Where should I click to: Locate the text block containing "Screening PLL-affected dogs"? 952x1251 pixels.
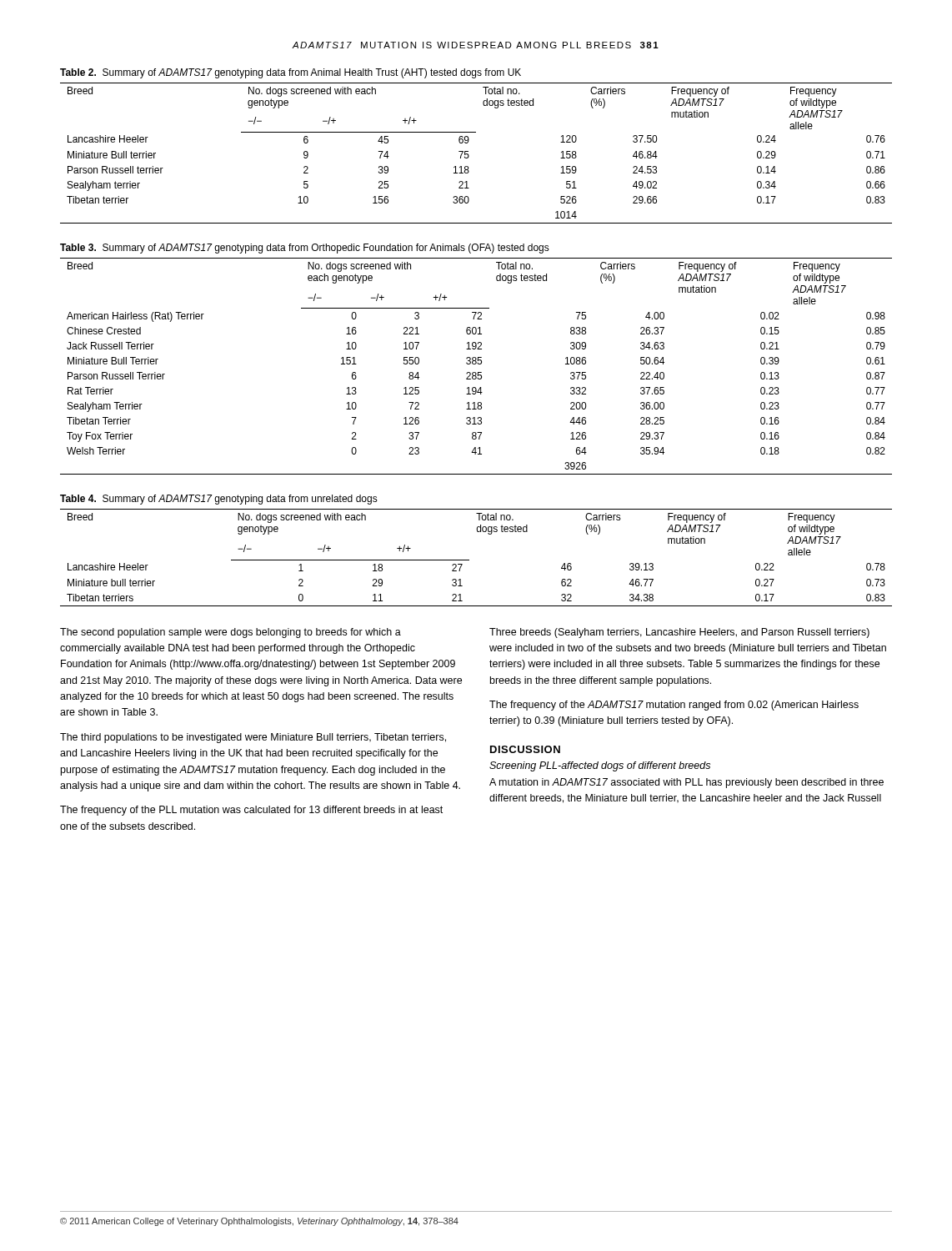tap(600, 765)
